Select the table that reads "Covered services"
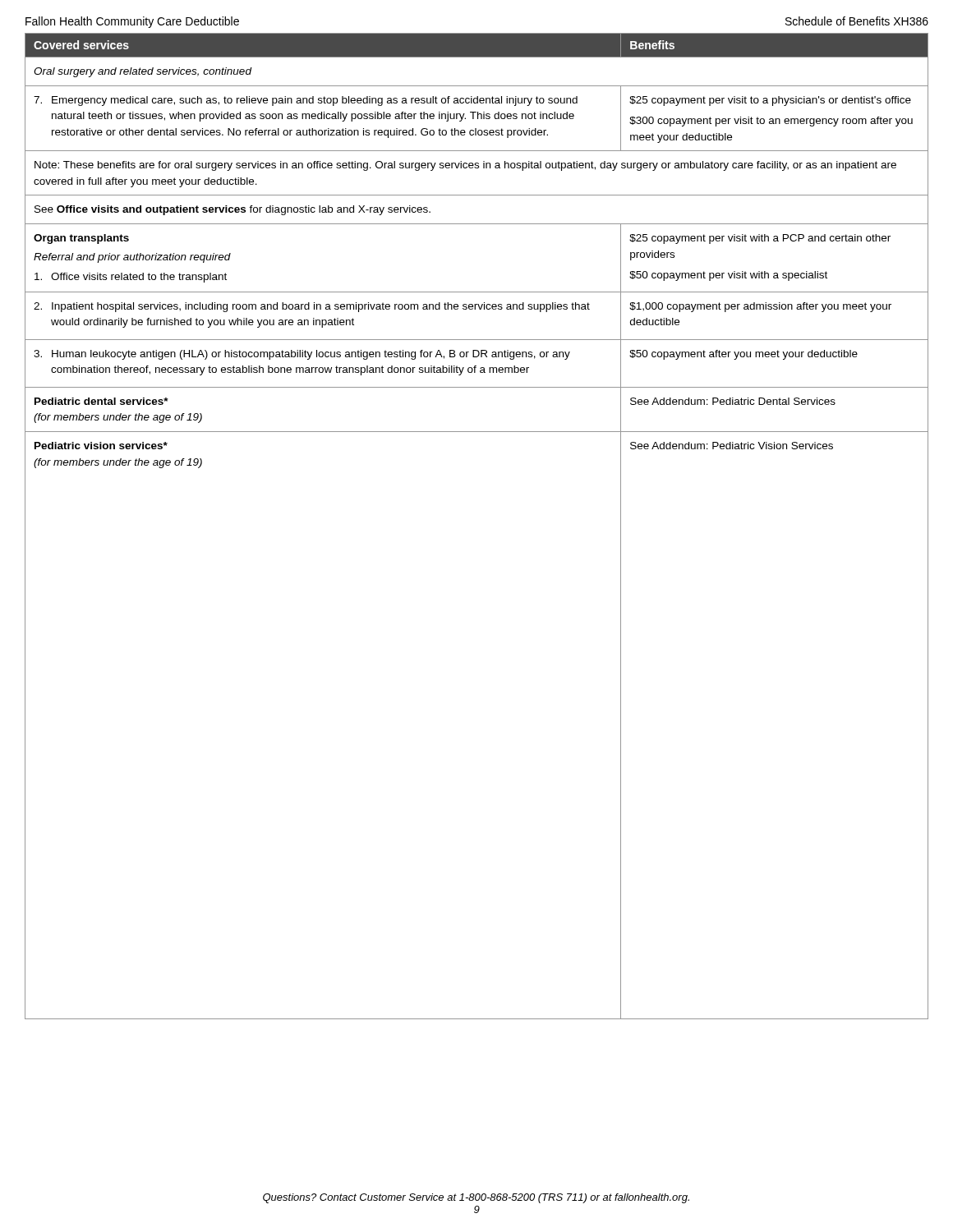Image resolution: width=953 pixels, height=1232 pixels. click(x=476, y=526)
